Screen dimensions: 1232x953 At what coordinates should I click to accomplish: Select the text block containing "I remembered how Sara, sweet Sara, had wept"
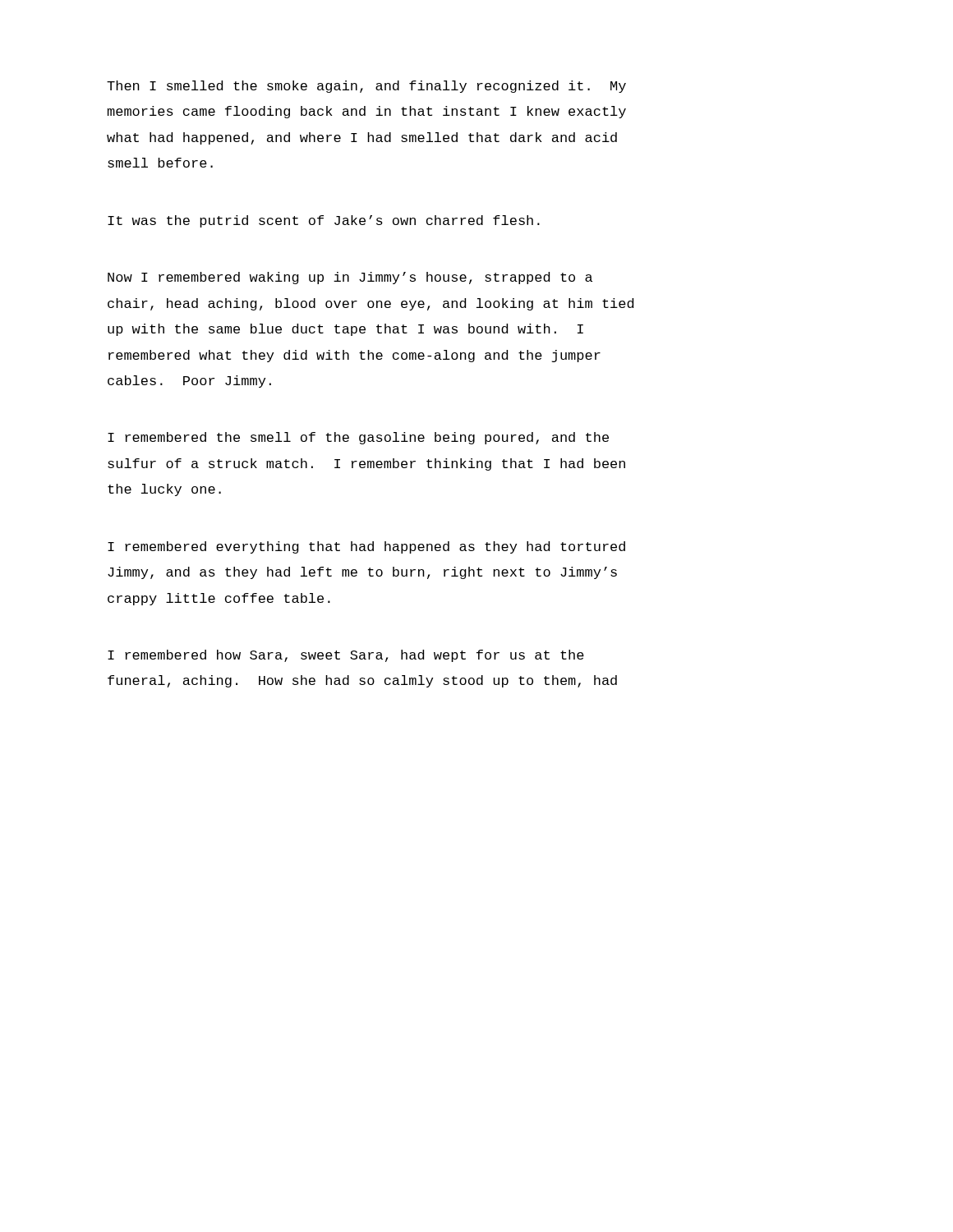pos(362,669)
